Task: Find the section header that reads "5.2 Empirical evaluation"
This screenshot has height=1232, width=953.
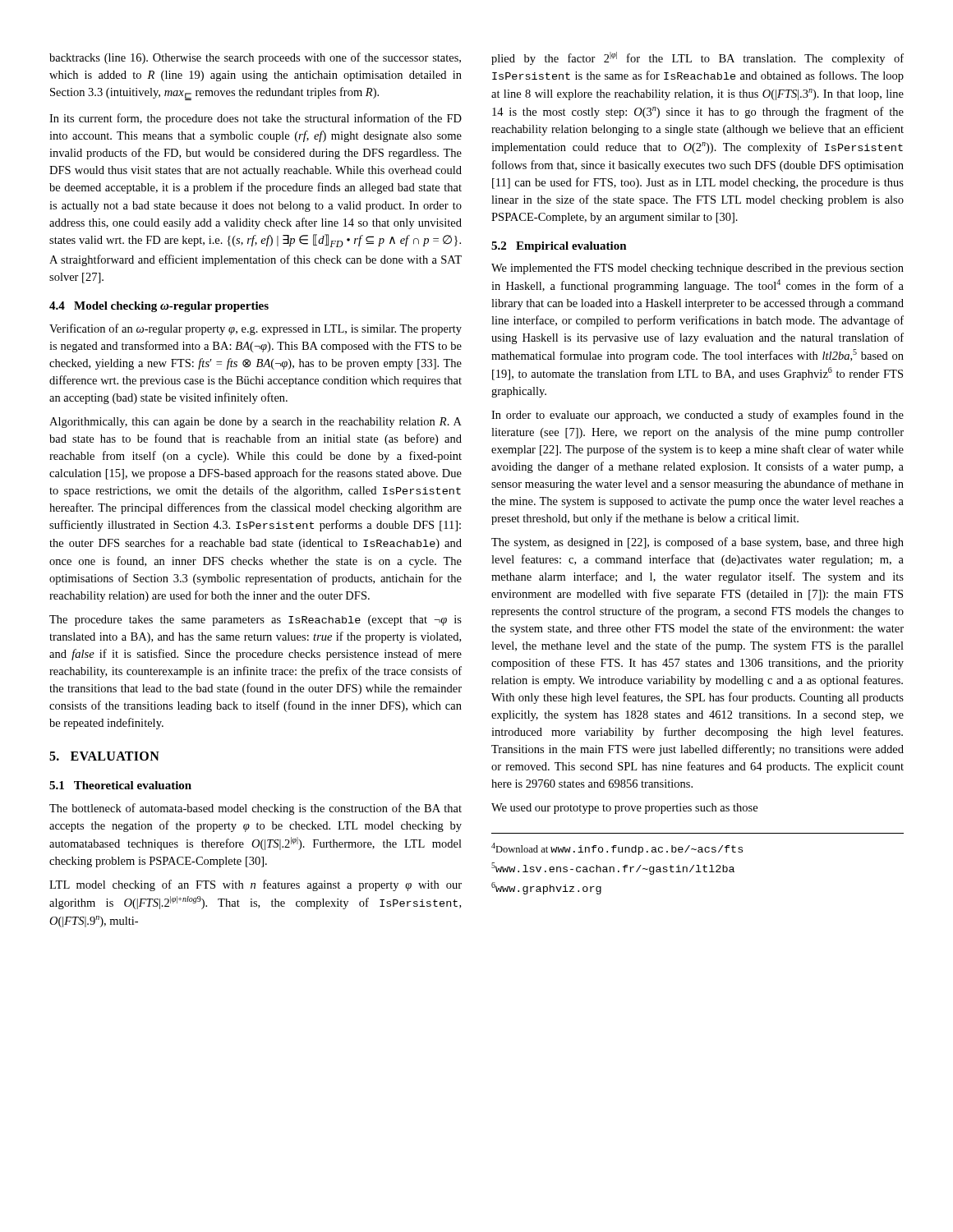Action: (x=559, y=247)
